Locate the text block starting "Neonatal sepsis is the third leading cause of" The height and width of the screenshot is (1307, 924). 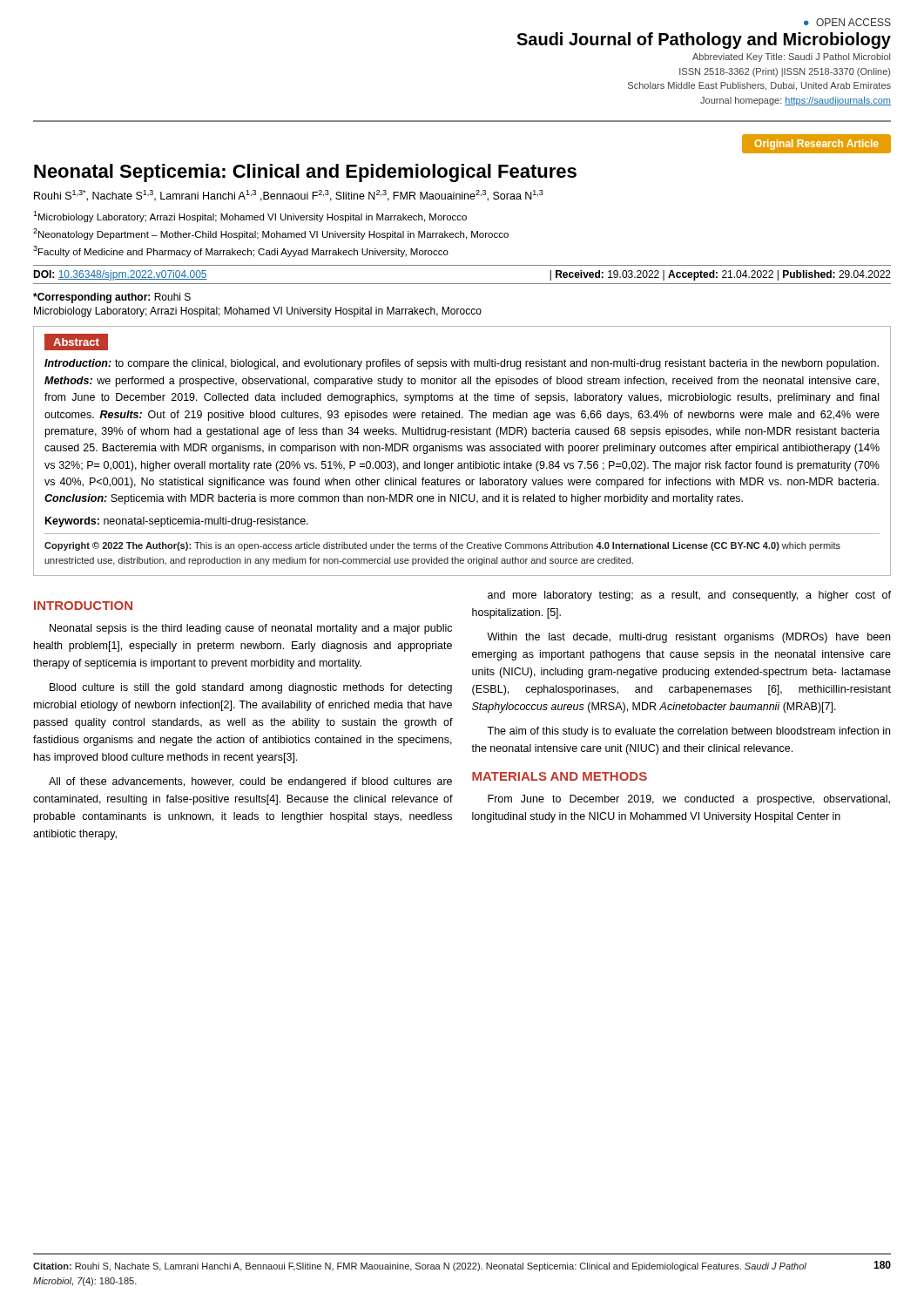[243, 731]
